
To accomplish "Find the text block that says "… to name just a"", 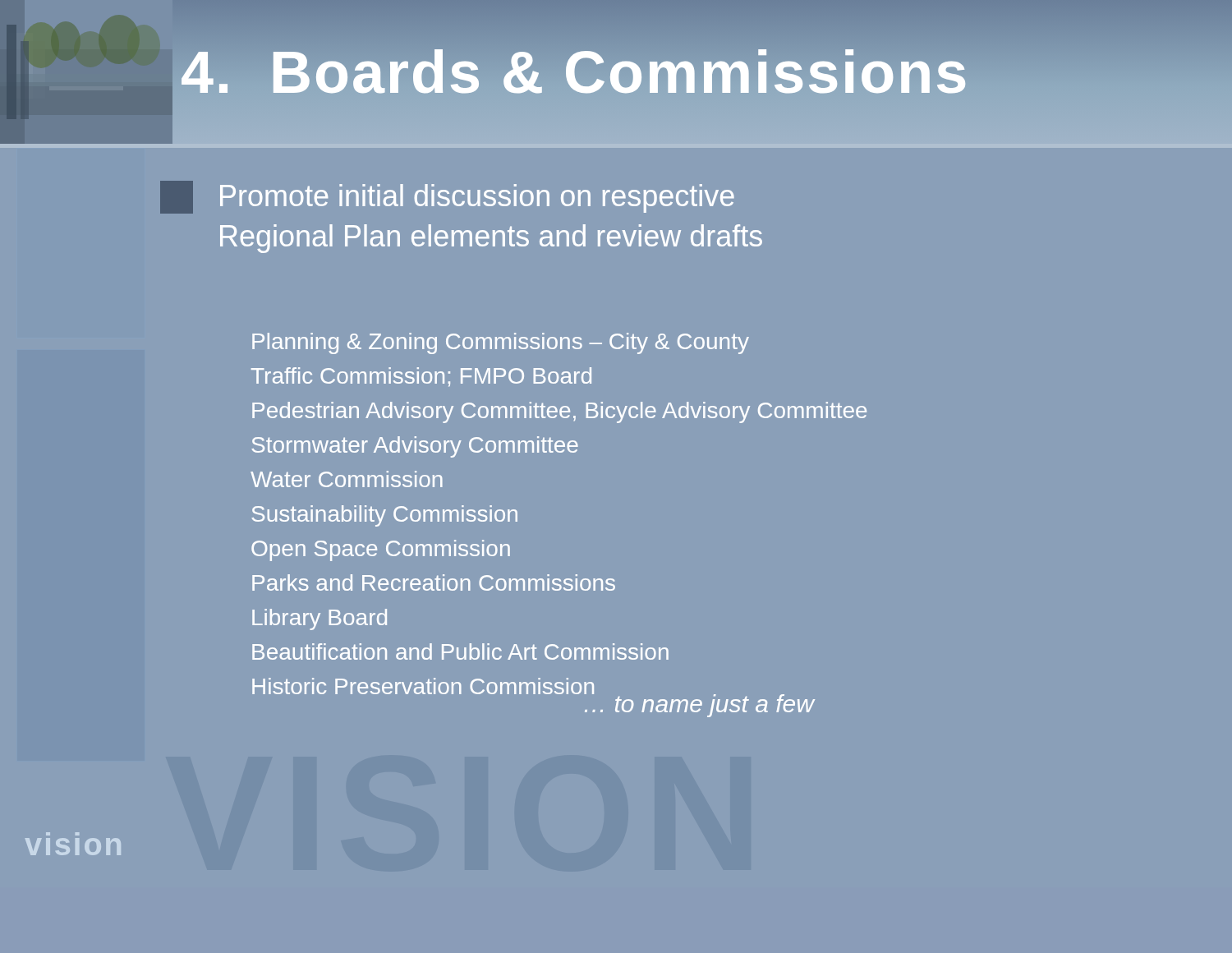I will coord(698,704).
